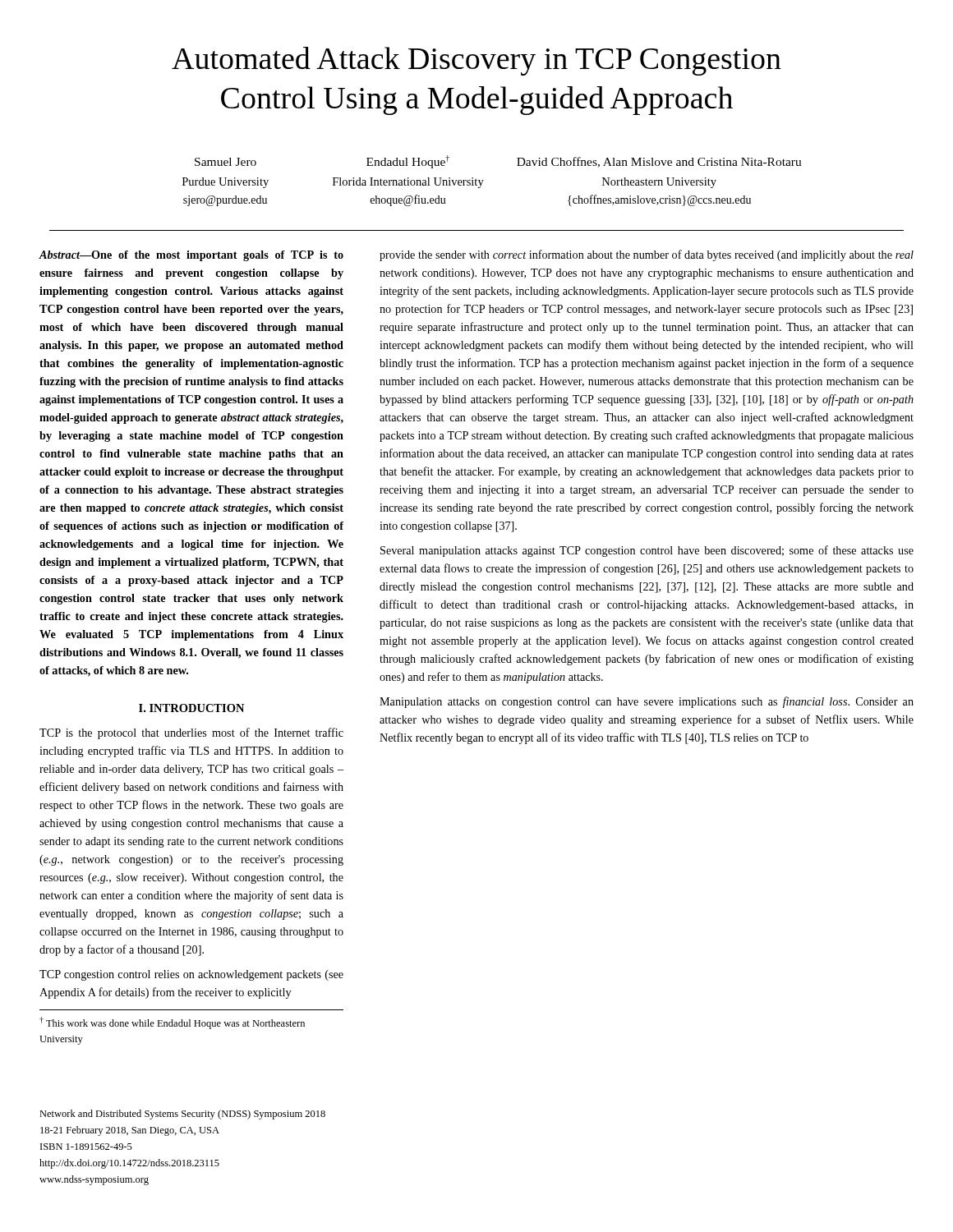Click on the block starting "† This work was done while Endadul Hoque"
Viewport: 953px width, 1232px height.
pyautogui.click(x=172, y=1030)
